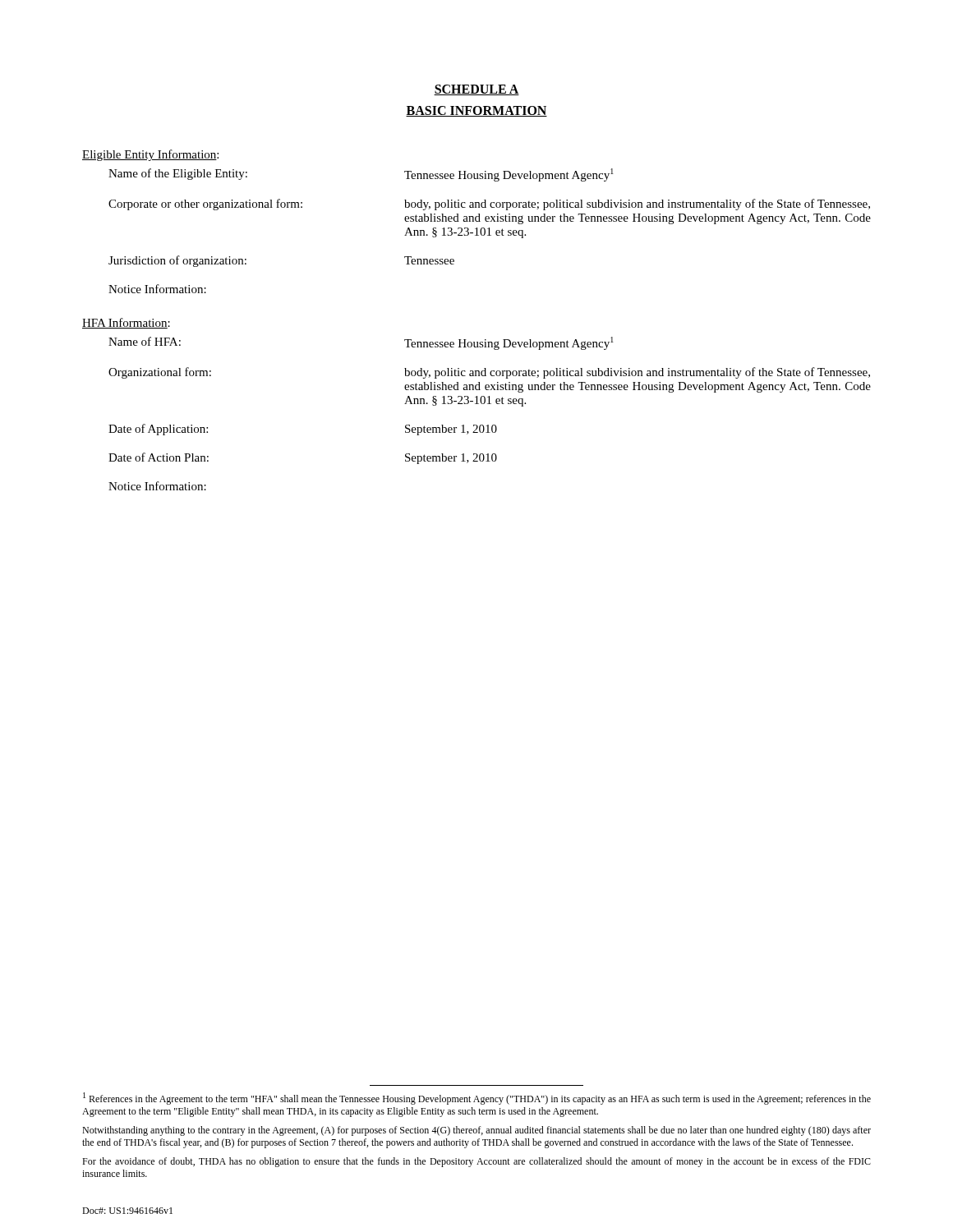This screenshot has width=953, height=1232.
Task: Locate the block starting "BASIC INFORMATION"
Action: click(476, 110)
